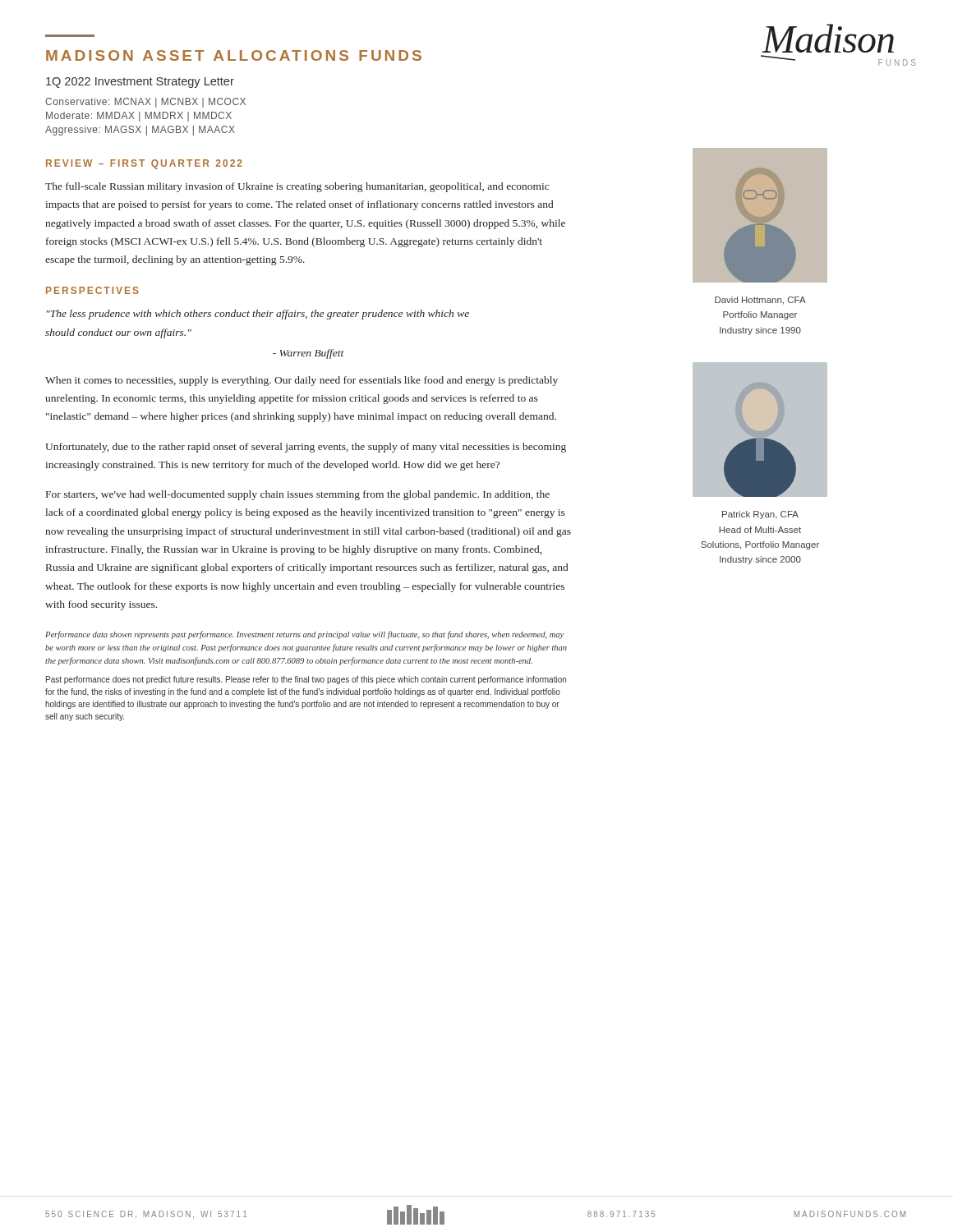The image size is (953, 1232).
Task: Click the title that begins "MADISON ASSET ALLOCATIONS"
Action: (235, 55)
